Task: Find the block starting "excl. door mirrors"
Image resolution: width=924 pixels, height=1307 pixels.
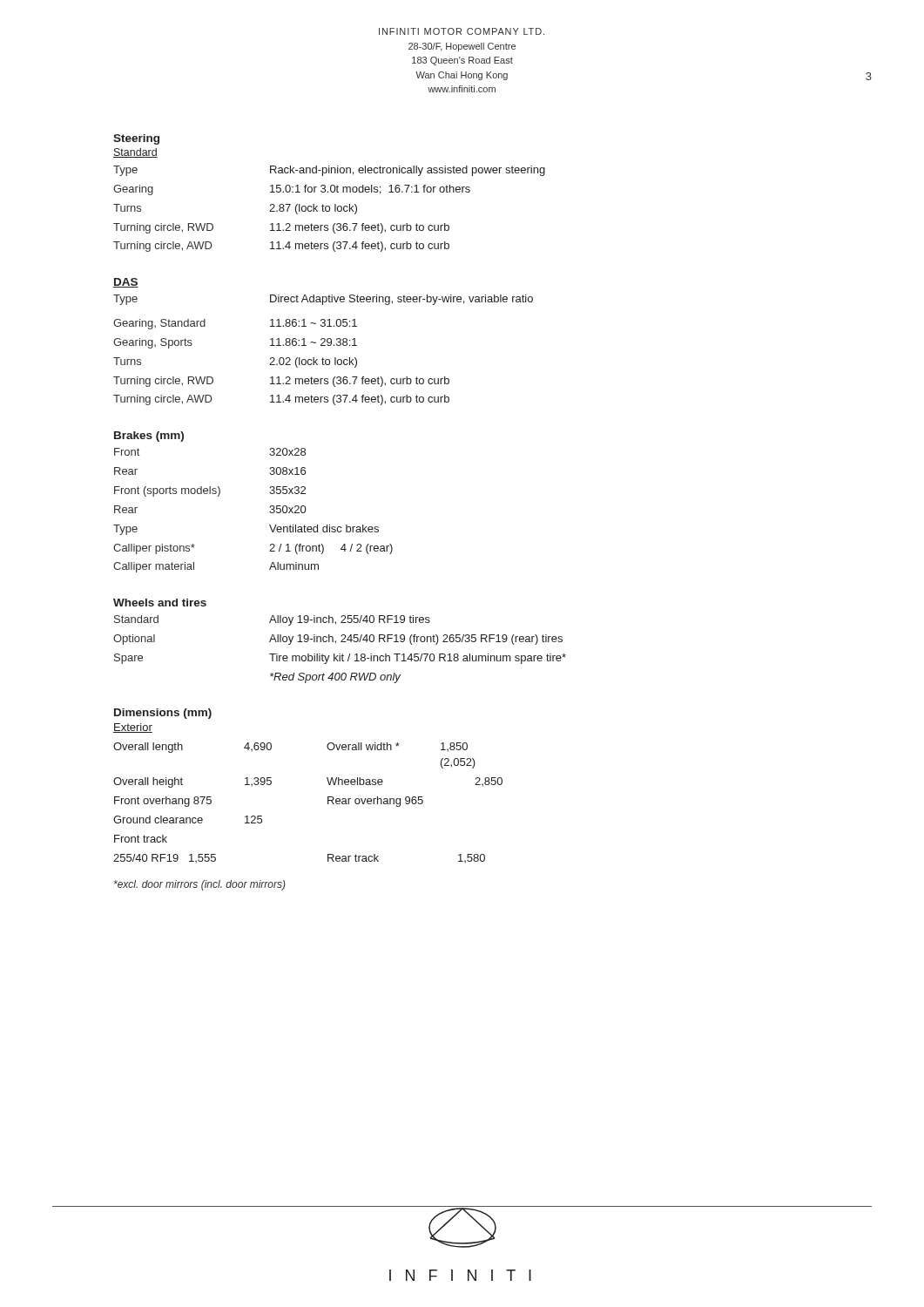Action: (x=199, y=884)
